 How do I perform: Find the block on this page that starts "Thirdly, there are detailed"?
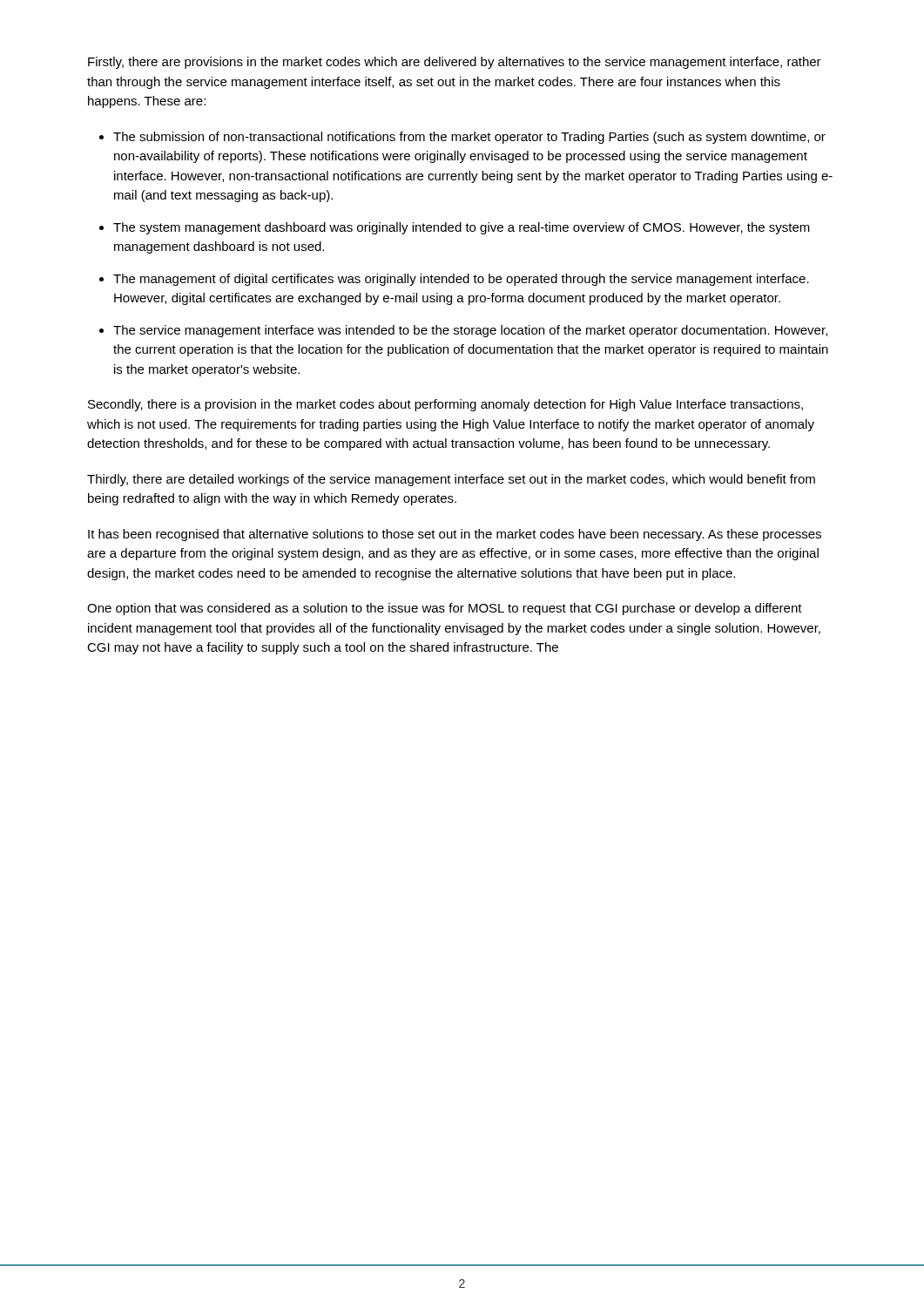452,488
